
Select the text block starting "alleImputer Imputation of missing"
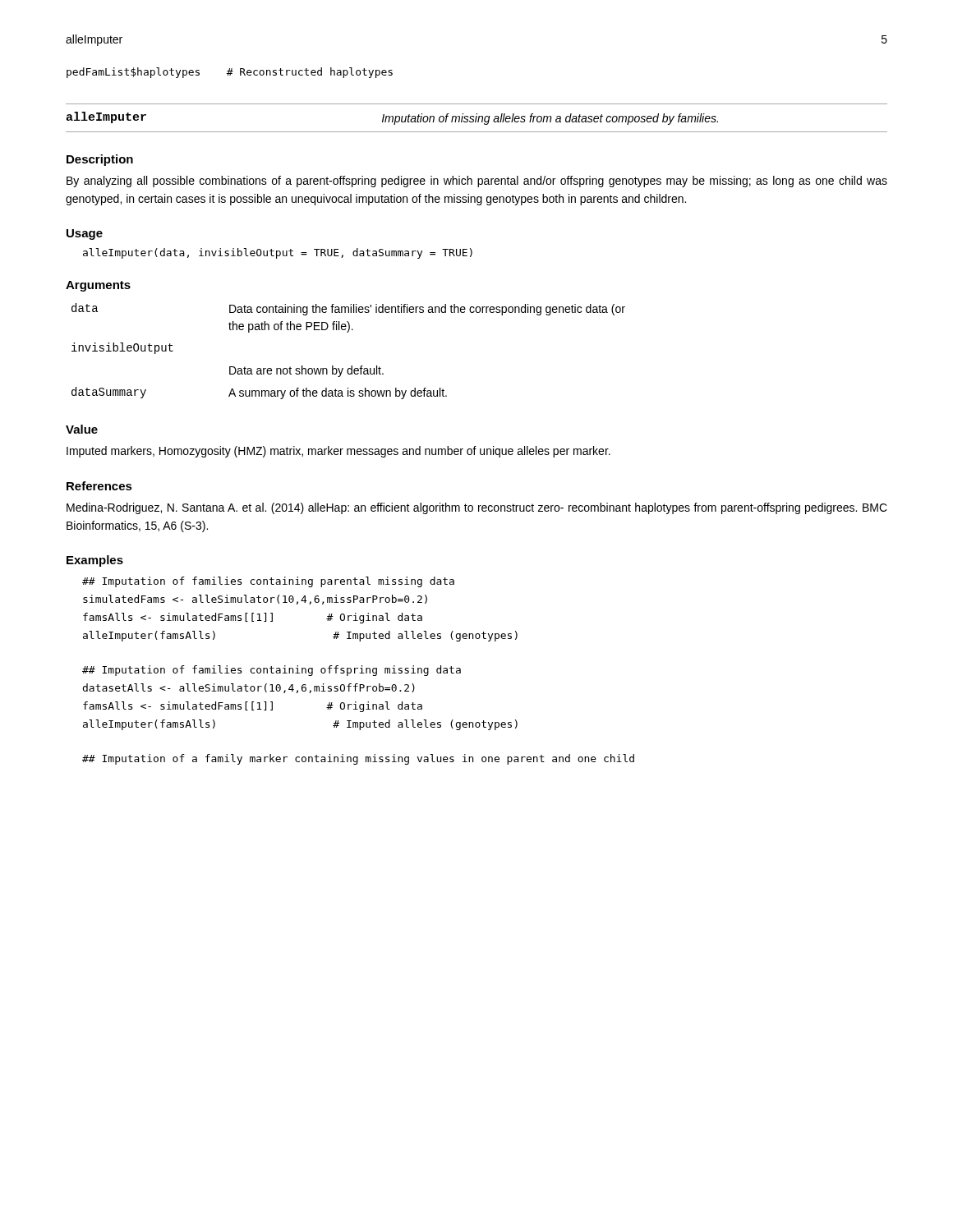tap(476, 118)
